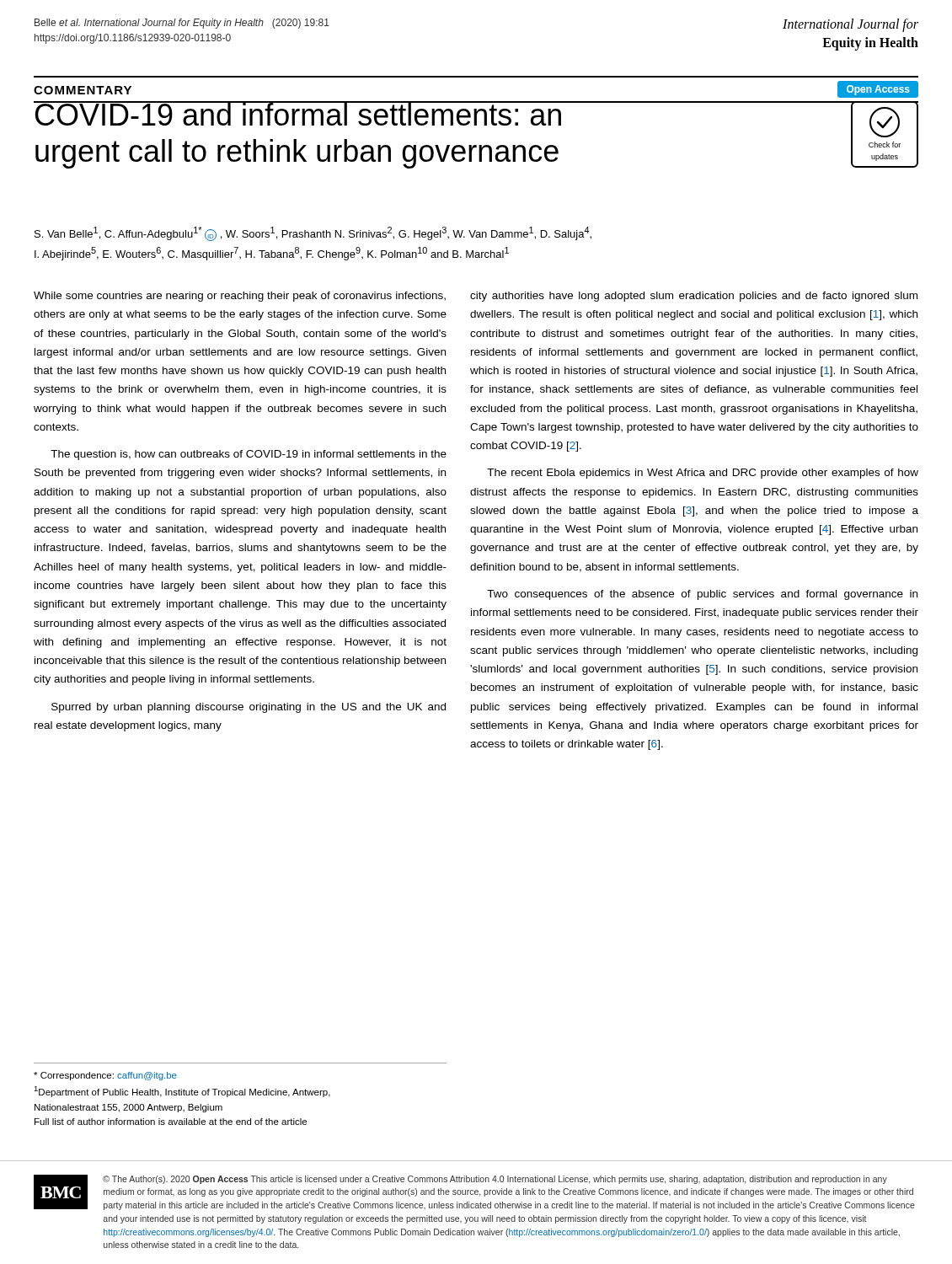The width and height of the screenshot is (952, 1264).
Task: Navigate to the text starting "While some countries are nearing or reaching their"
Action: tap(240, 511)
